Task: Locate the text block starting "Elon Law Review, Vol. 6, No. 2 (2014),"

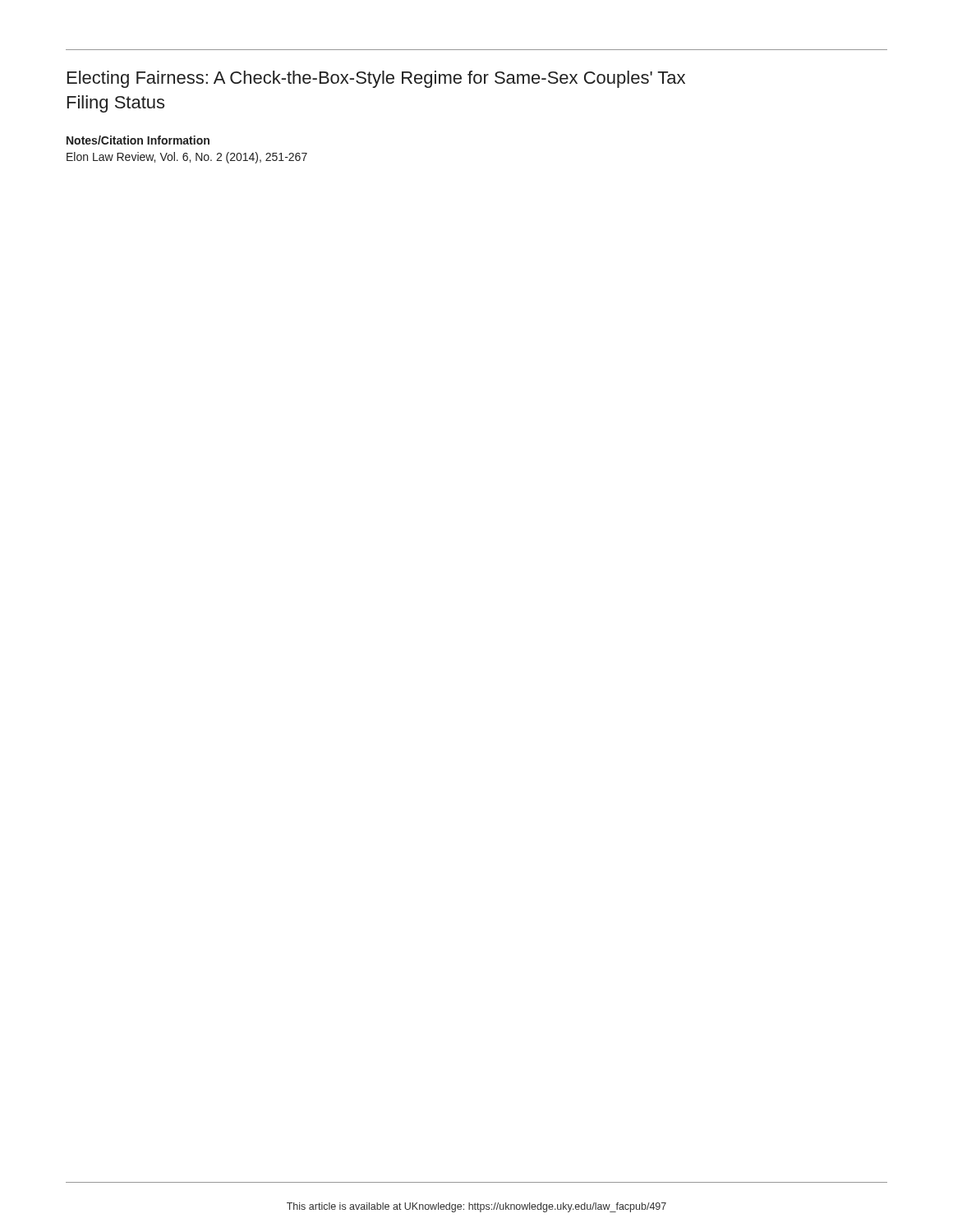Action: 187,158
